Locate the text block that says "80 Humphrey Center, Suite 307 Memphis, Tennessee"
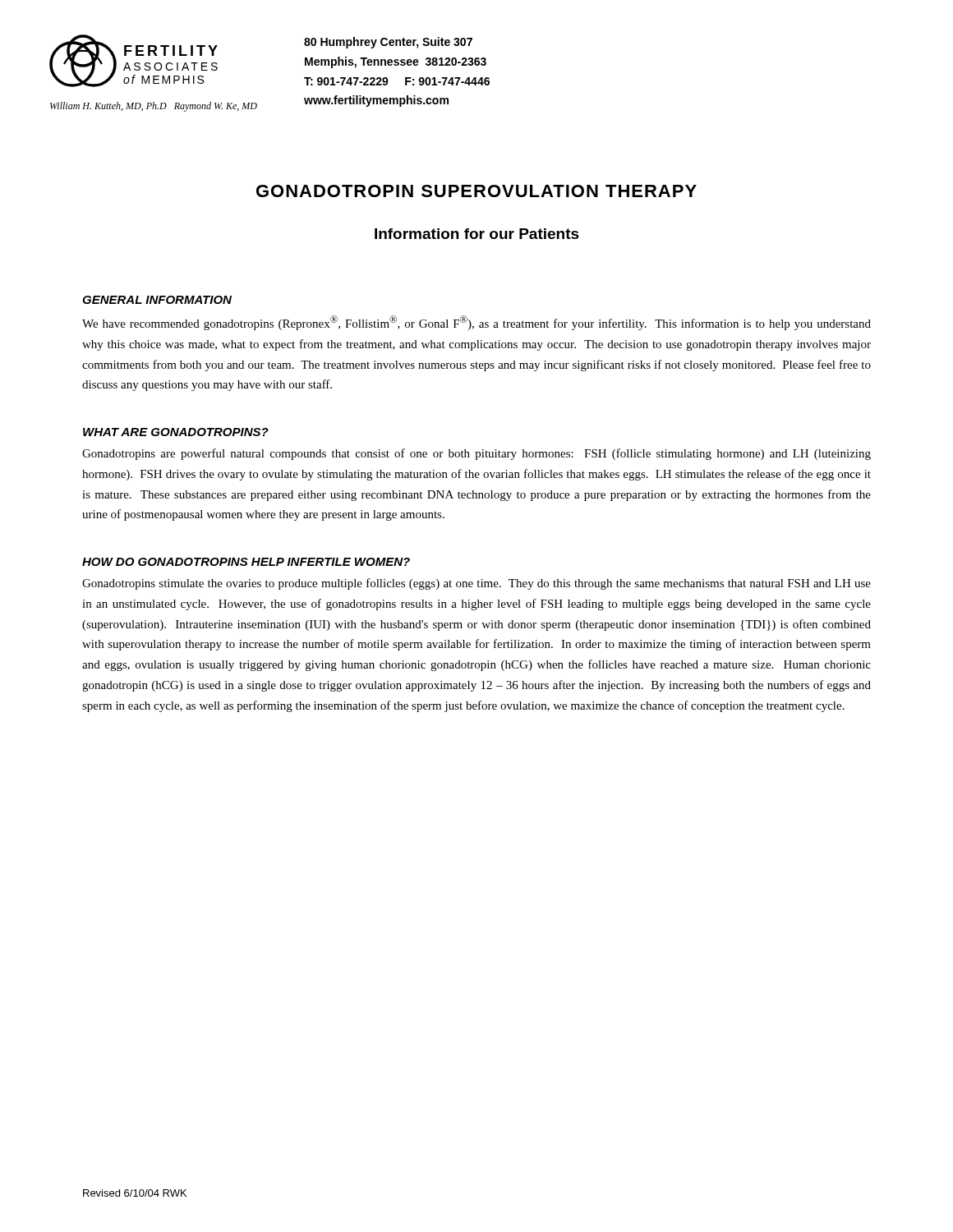 [397, 72]
